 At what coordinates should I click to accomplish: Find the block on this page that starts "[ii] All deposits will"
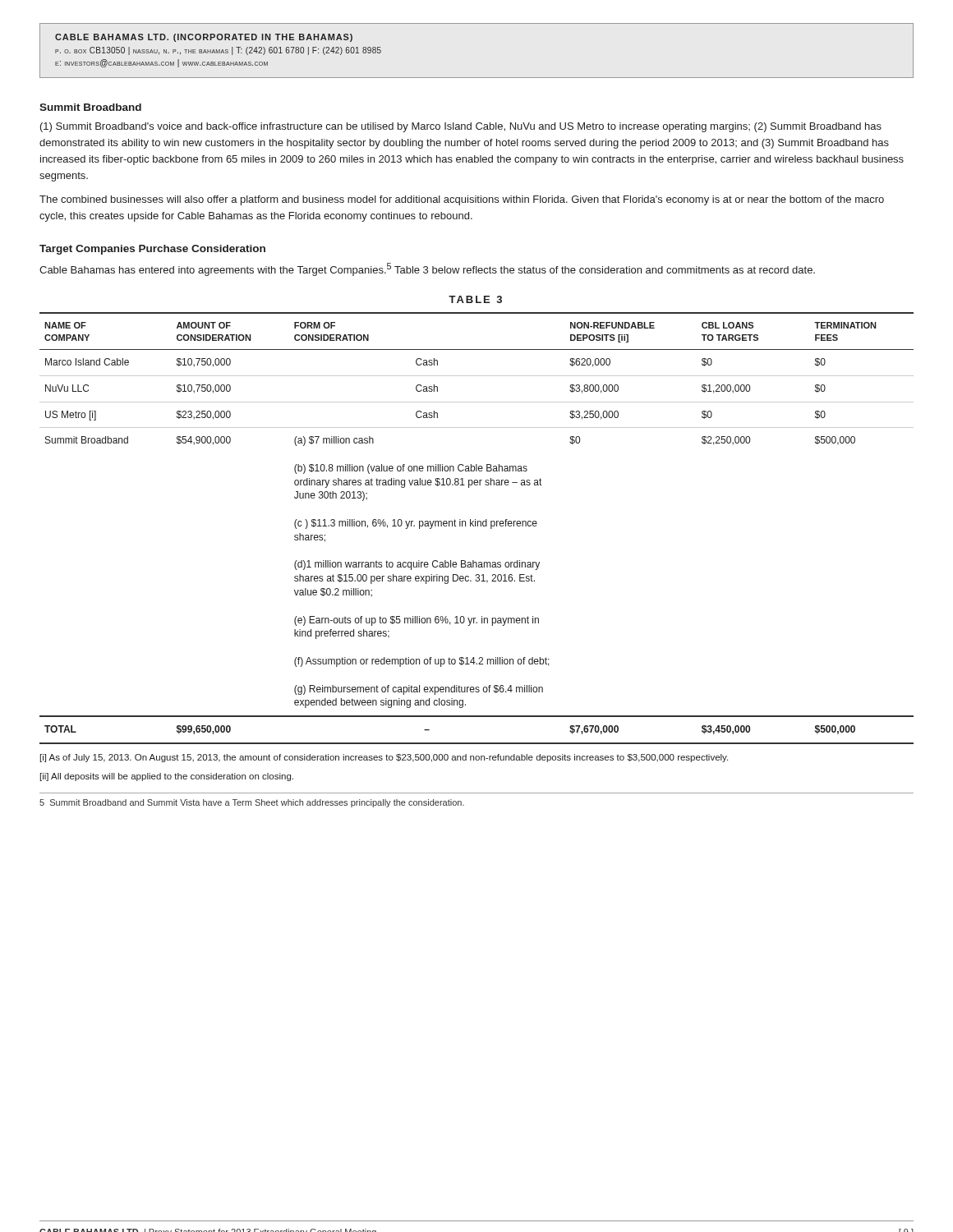[x=167, y=776]
